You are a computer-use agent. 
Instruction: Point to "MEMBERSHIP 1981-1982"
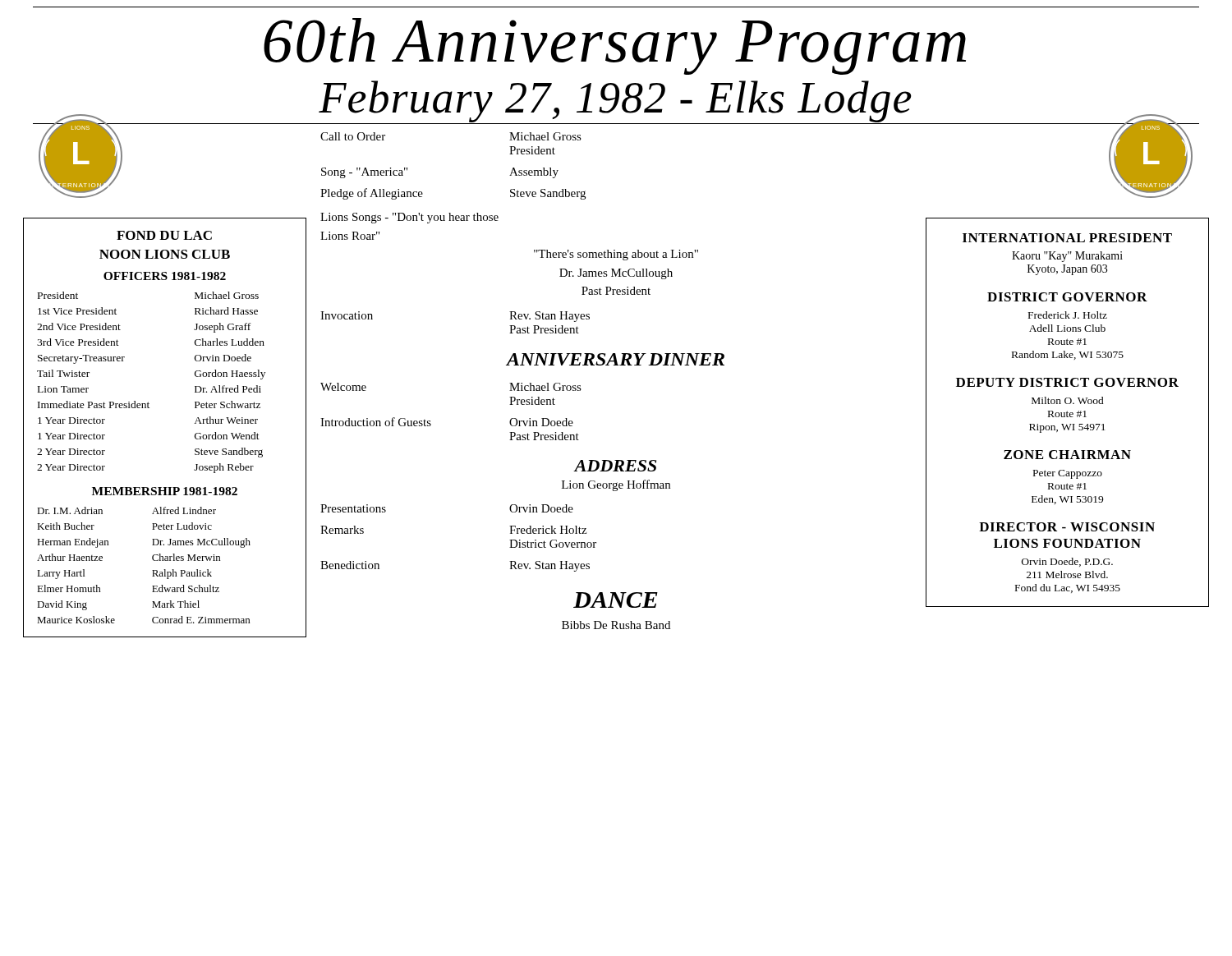tap(165, 491)
